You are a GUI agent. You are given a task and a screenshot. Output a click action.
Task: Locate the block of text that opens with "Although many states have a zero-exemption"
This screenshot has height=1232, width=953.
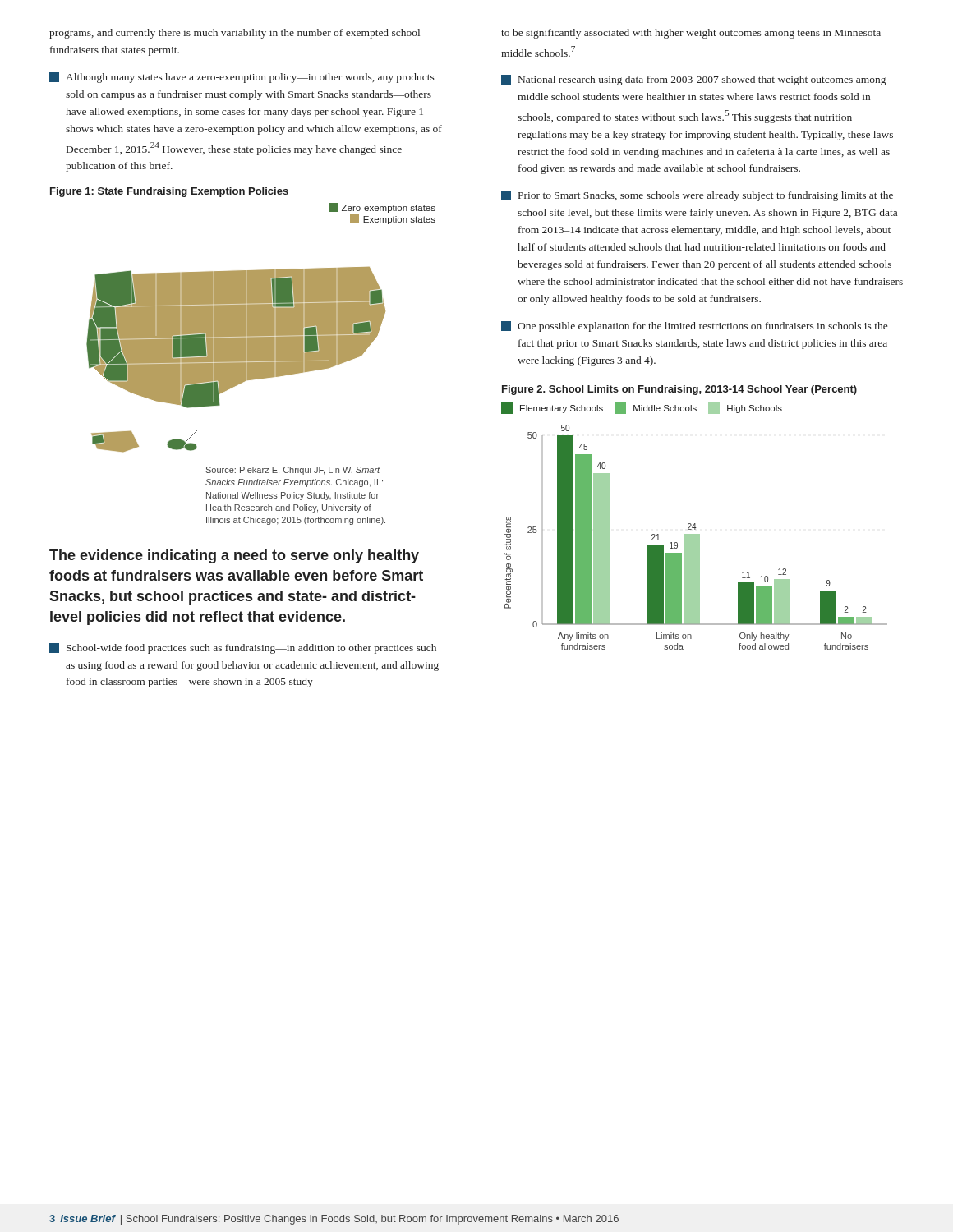tap(246, 122)
